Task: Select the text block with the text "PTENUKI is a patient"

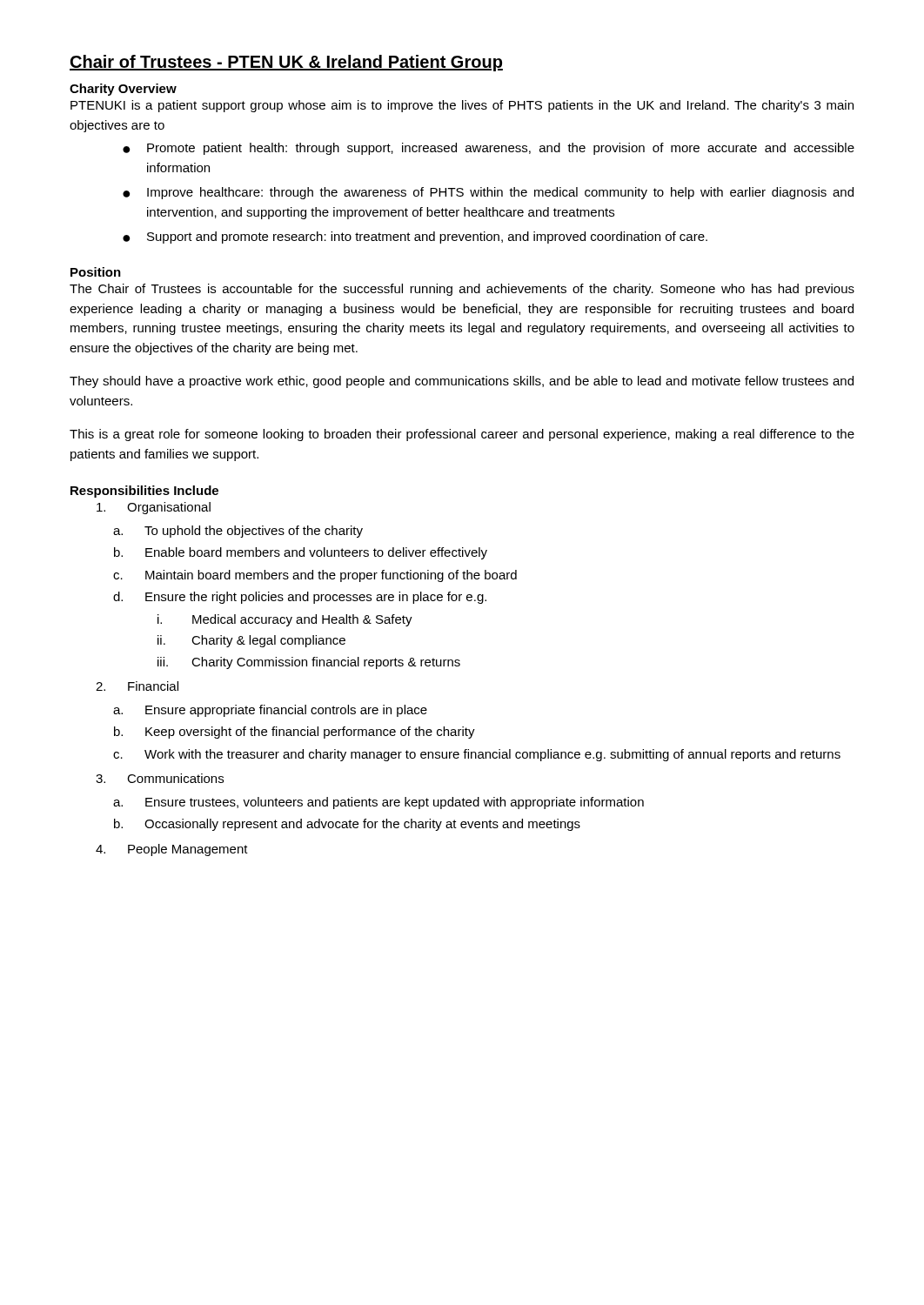Action: [462, 115]
